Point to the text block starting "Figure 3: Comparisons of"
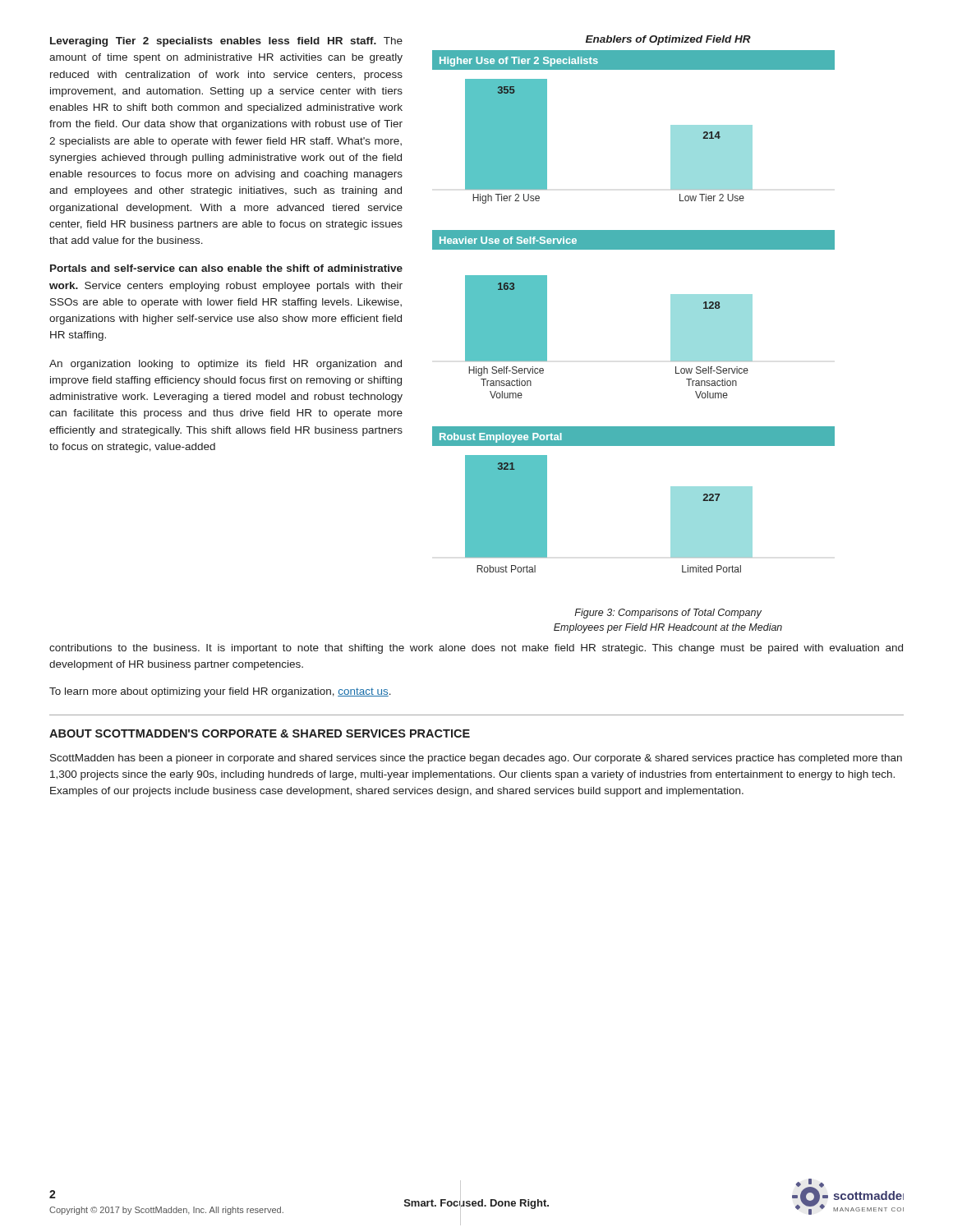The width and height of the screenshot is (953, 1232). tap(668, 620)
